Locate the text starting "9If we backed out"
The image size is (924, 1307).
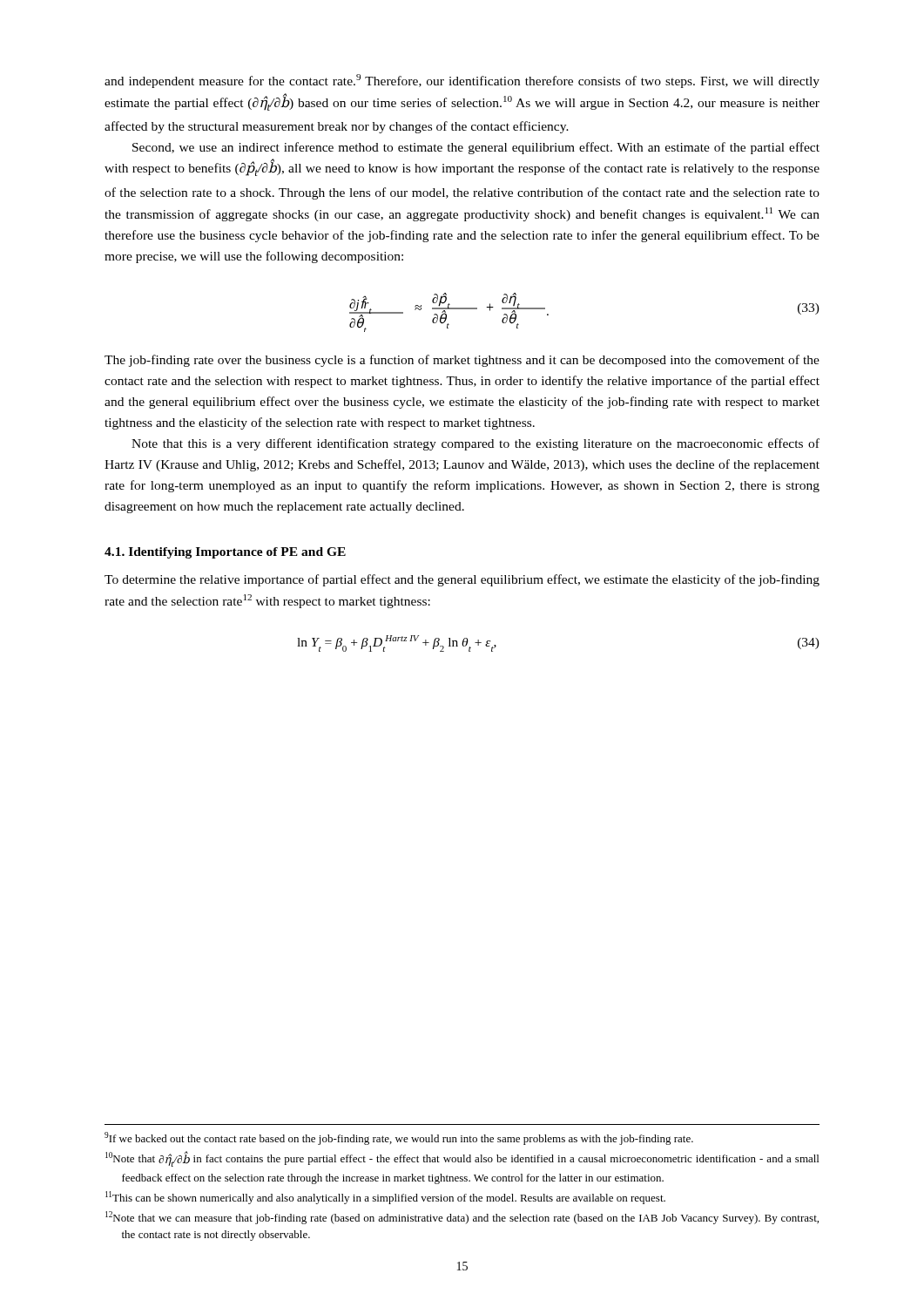click(399, 1138)
